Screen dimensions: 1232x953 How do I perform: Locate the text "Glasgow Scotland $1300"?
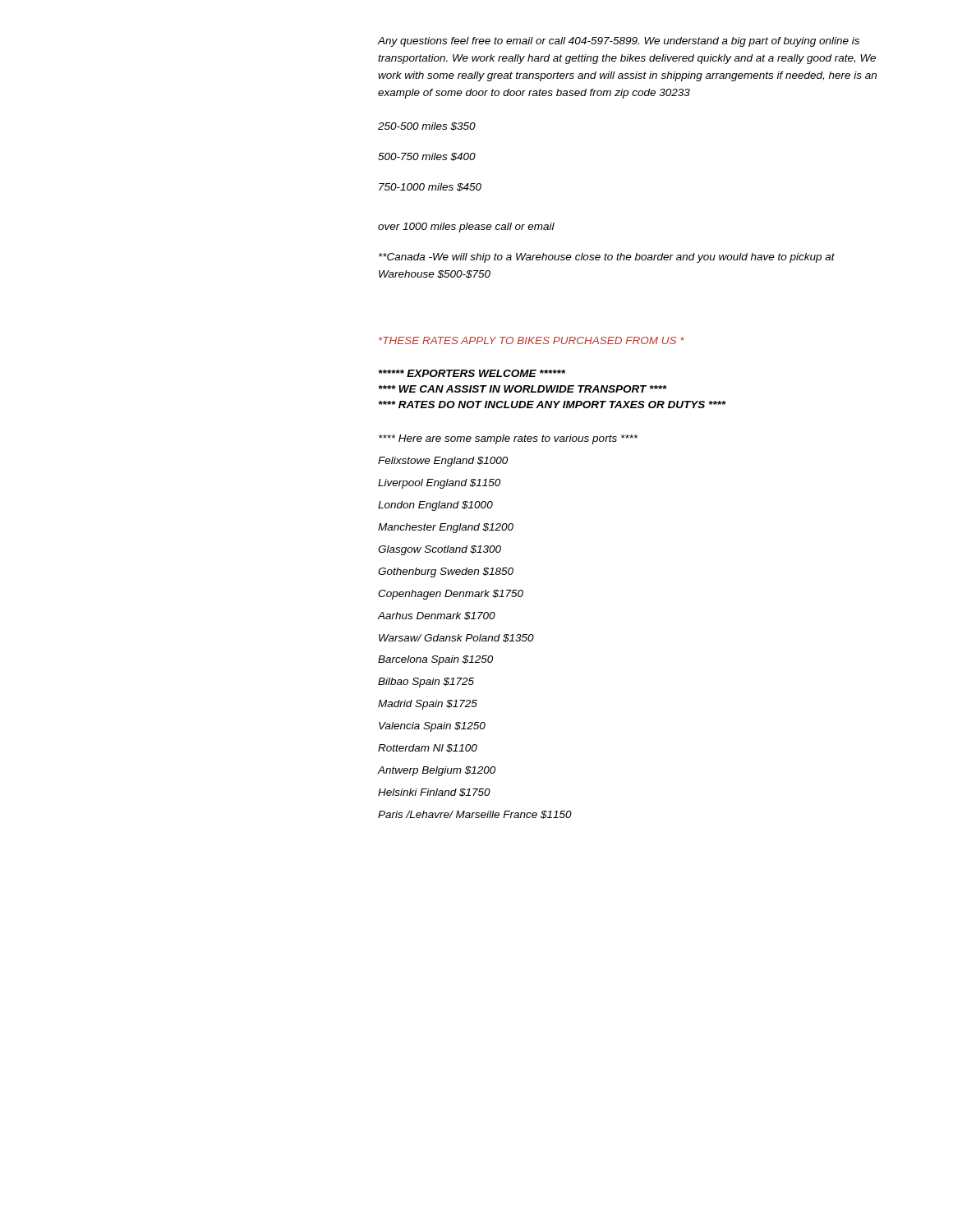pyautogui.click(x=440, y=549)
